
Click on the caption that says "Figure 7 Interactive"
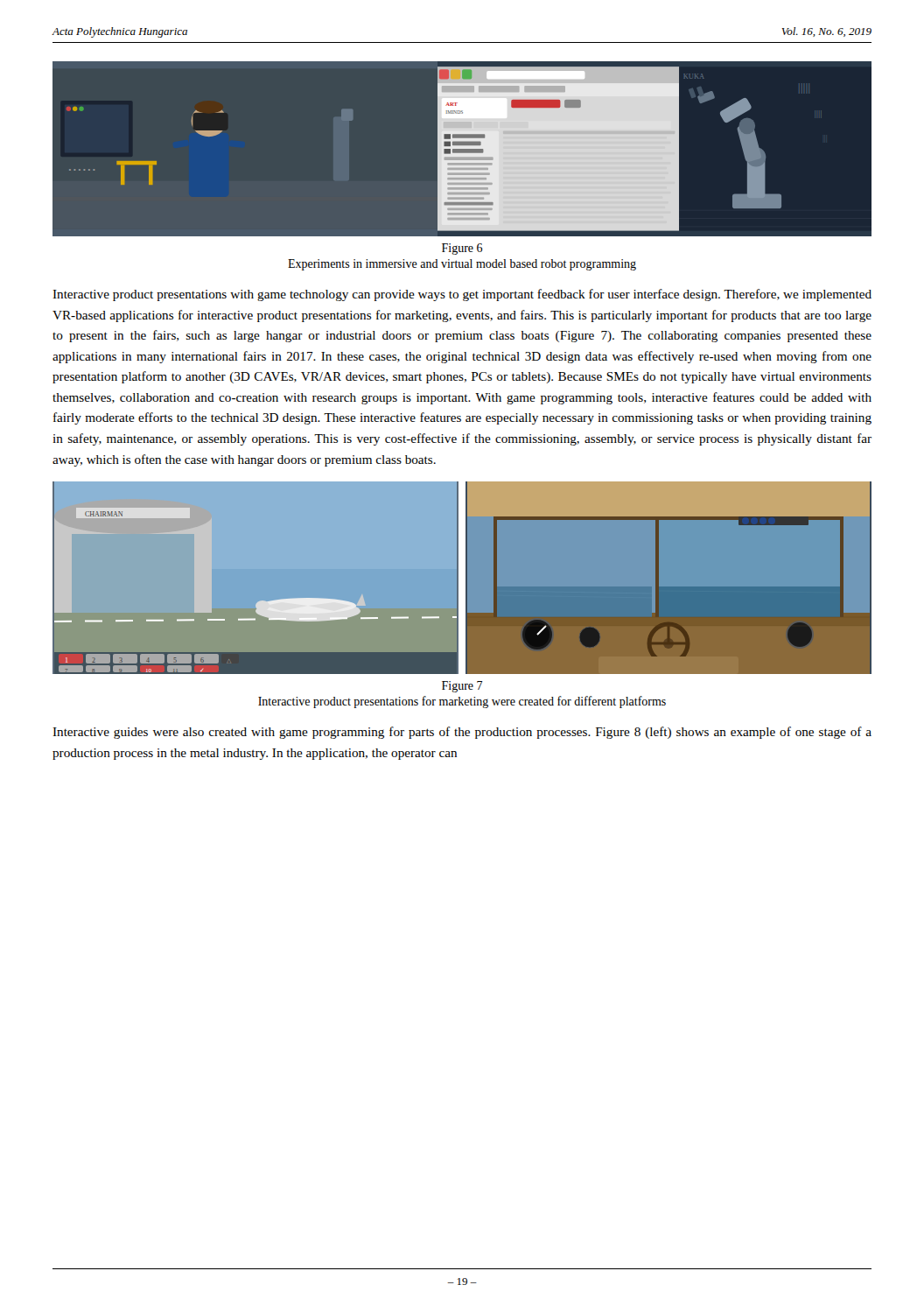(x=462, y=694)
